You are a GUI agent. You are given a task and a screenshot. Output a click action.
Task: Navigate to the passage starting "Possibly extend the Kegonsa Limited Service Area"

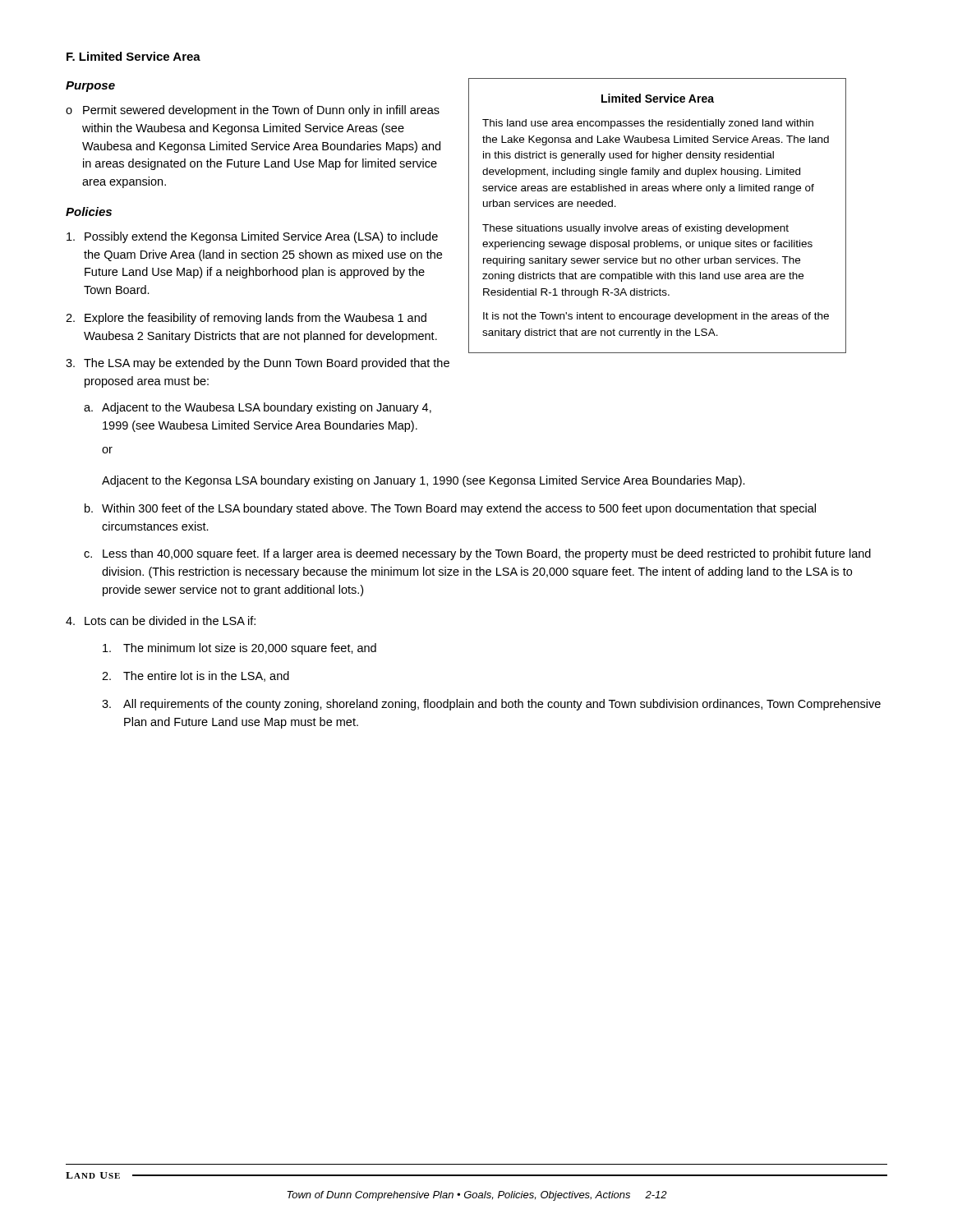point(260,264)
